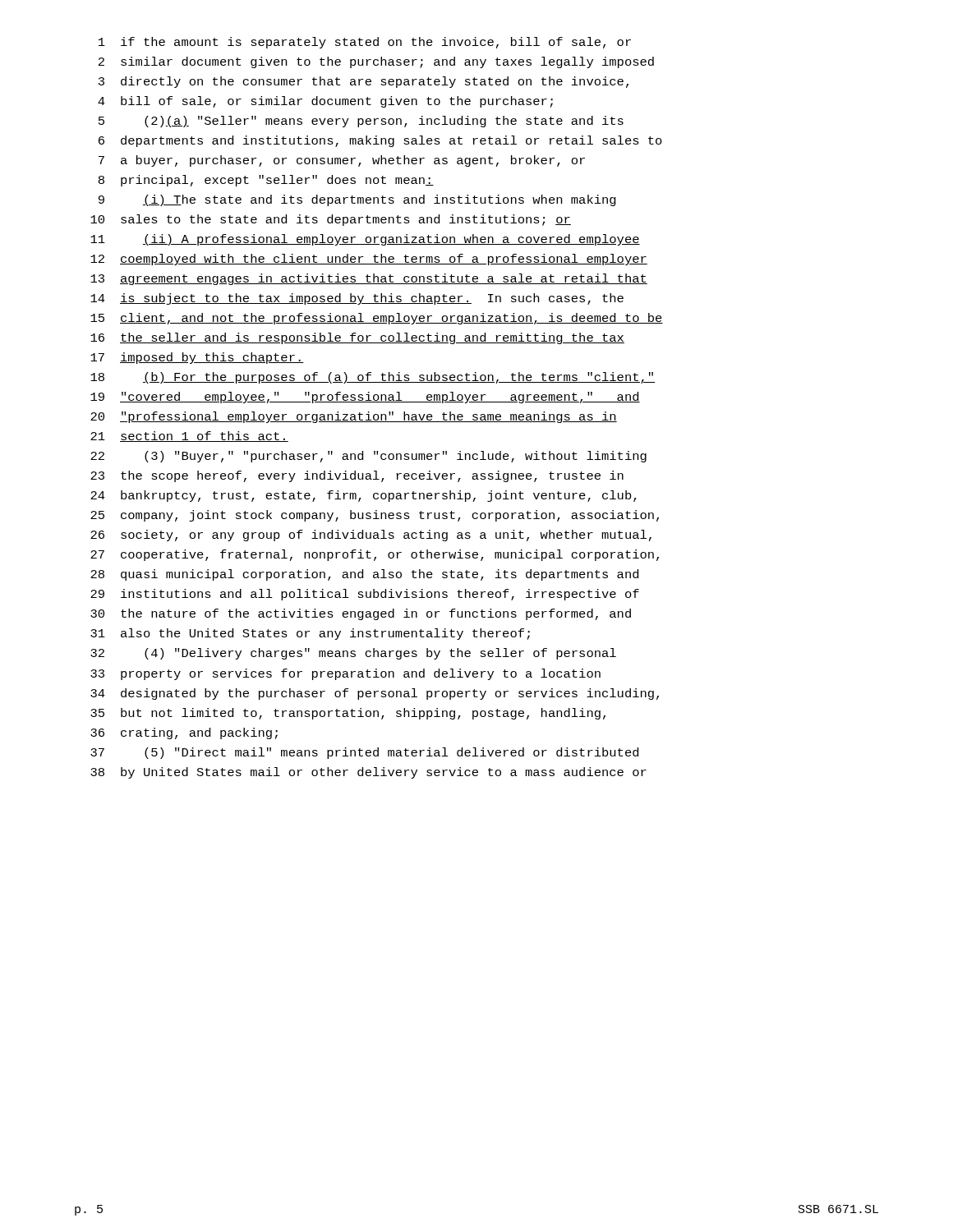Select the list item containing "2 similar document given"

(364, 62)
